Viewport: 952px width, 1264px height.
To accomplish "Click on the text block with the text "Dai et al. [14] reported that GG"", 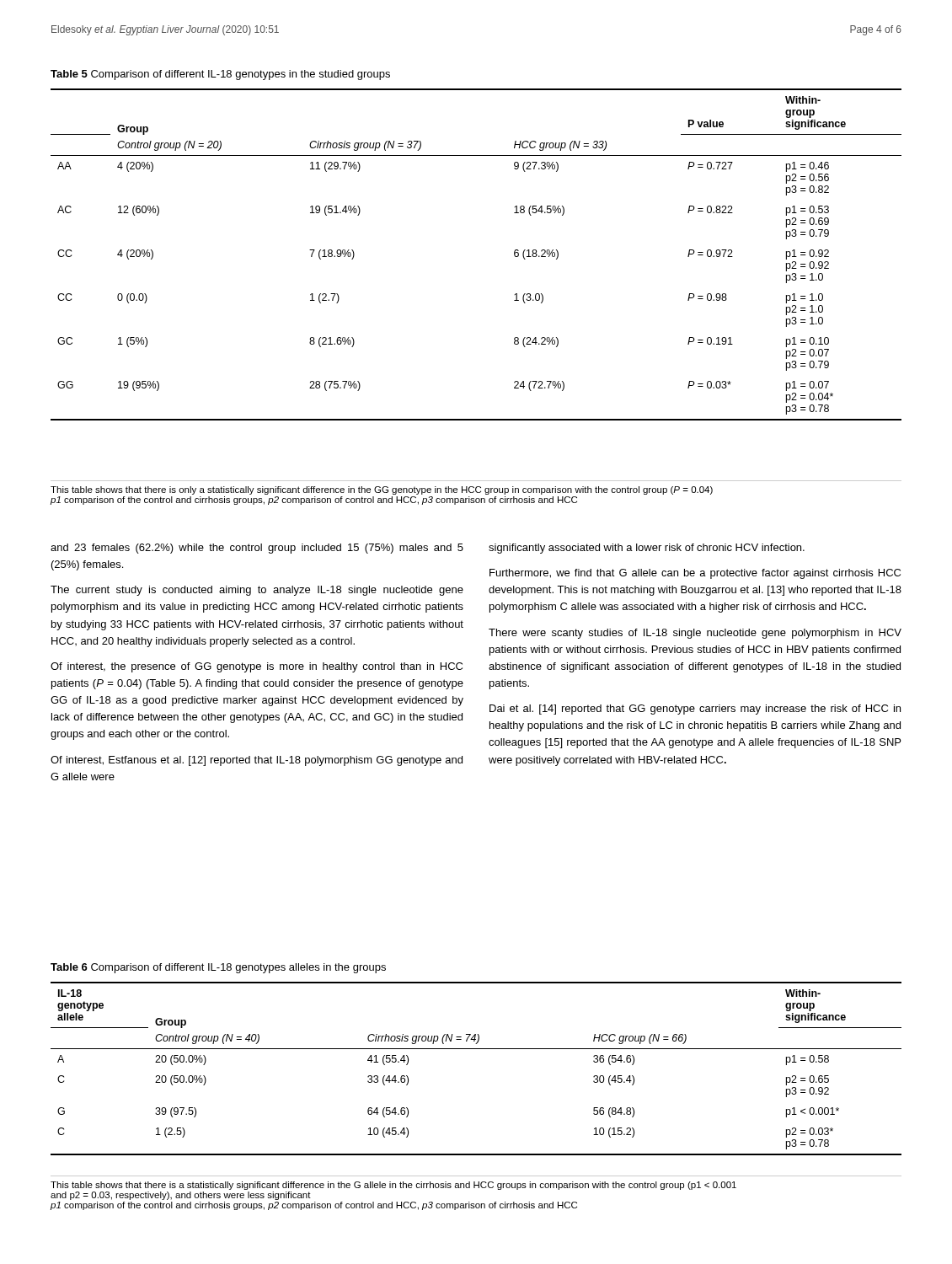I will (695, 734).
